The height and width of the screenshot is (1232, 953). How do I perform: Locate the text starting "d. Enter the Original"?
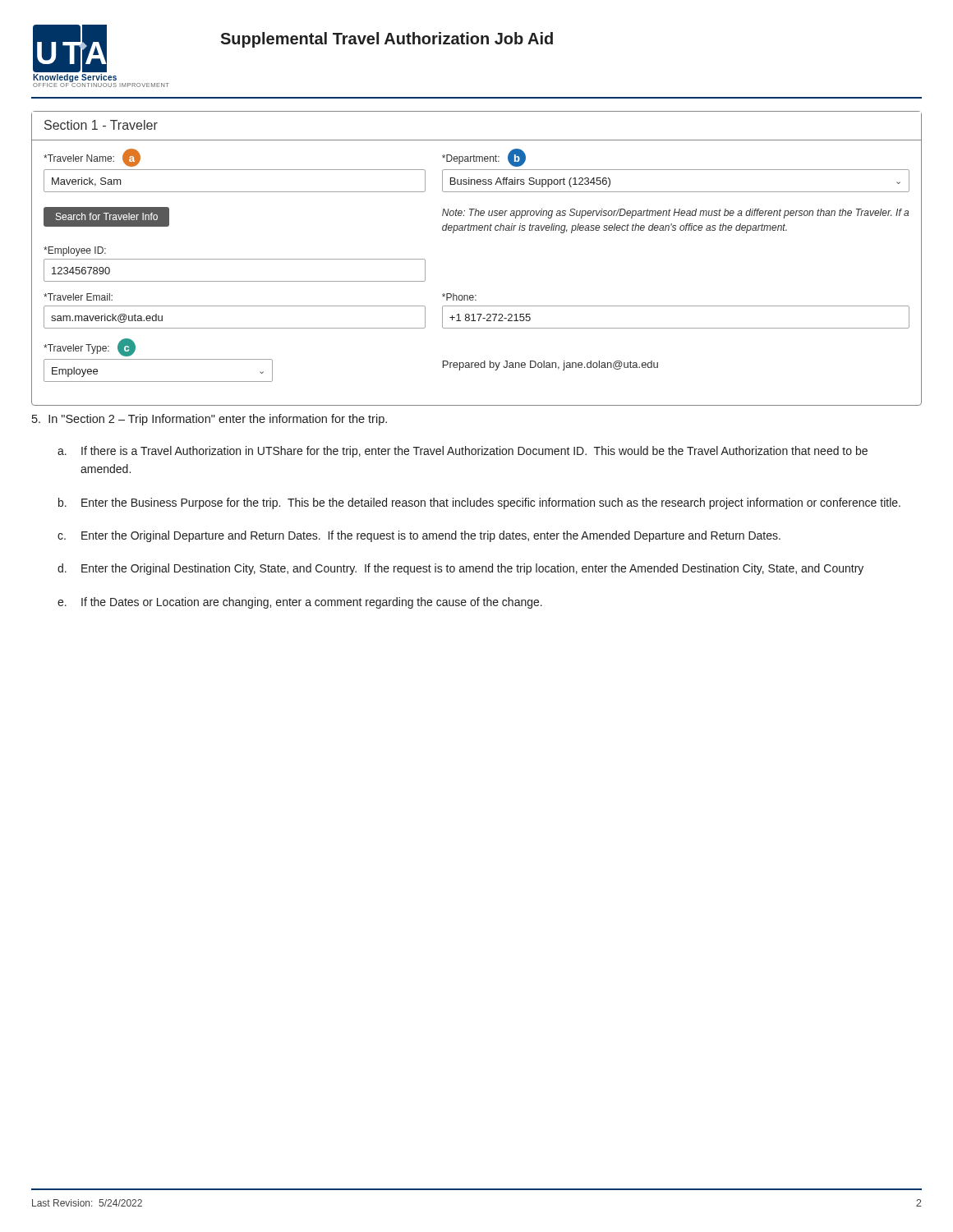pos(490,569)
